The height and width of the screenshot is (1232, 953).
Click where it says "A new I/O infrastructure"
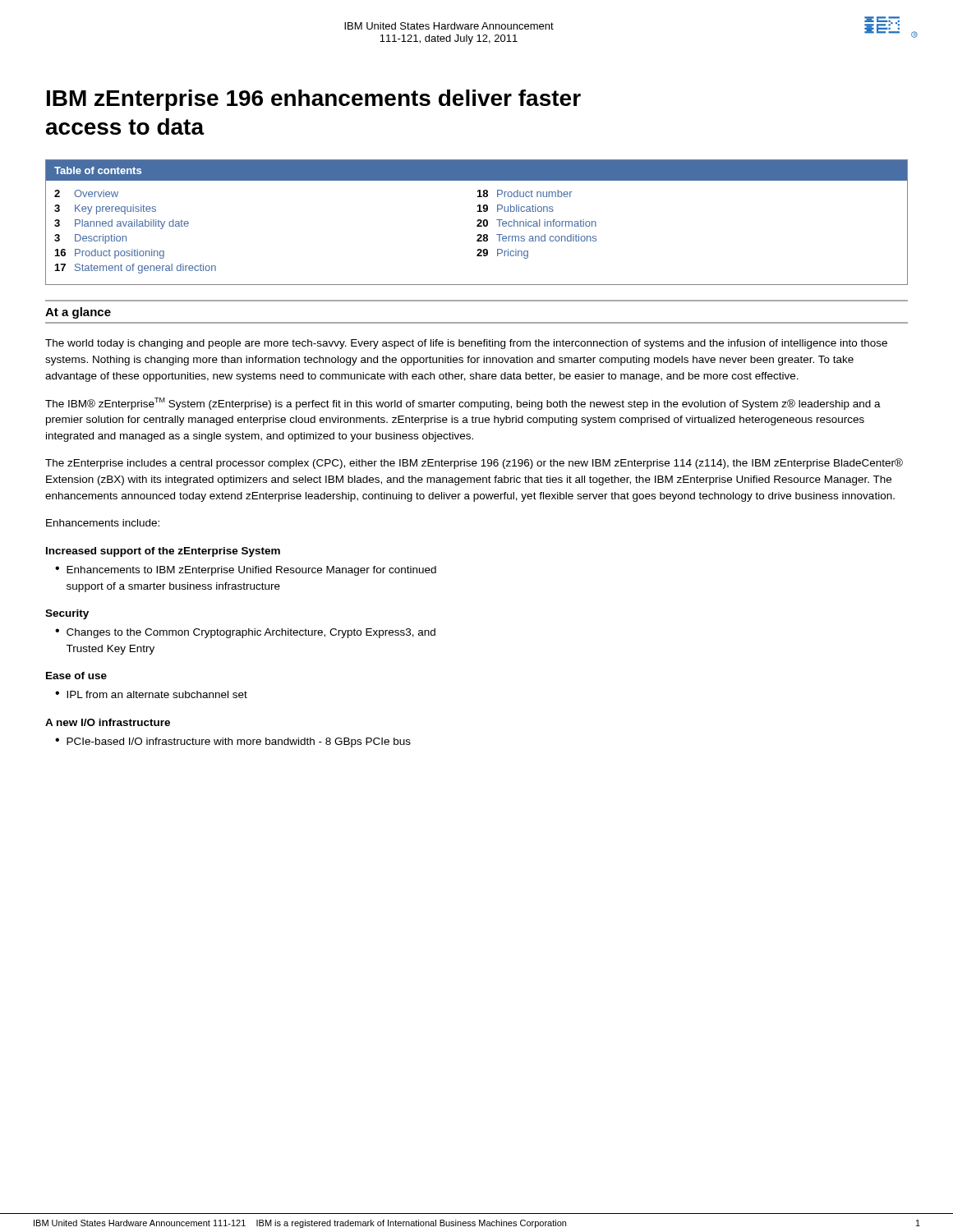(108, 722)
